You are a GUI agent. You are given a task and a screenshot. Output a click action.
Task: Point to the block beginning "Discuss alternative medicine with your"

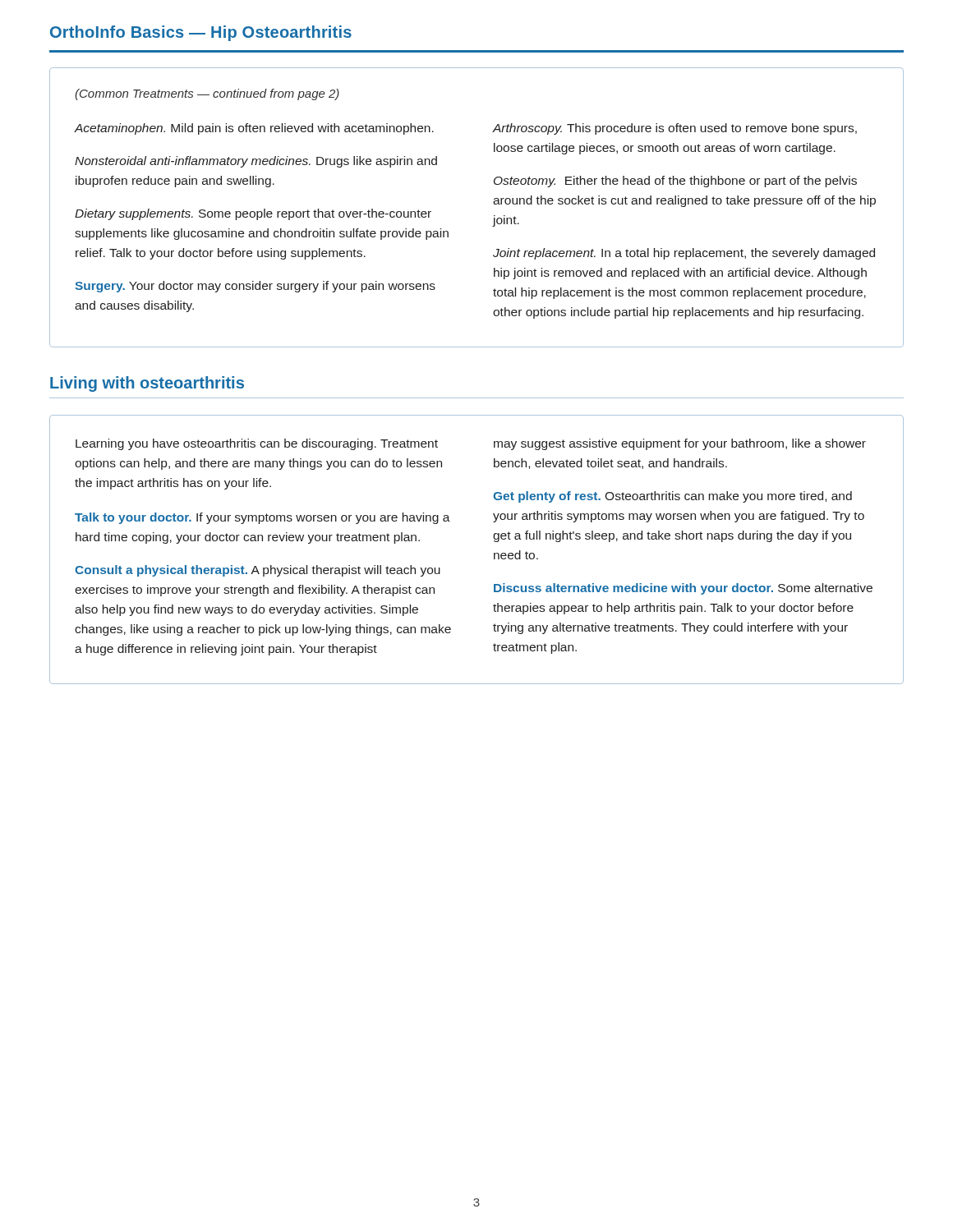[683, 617]
